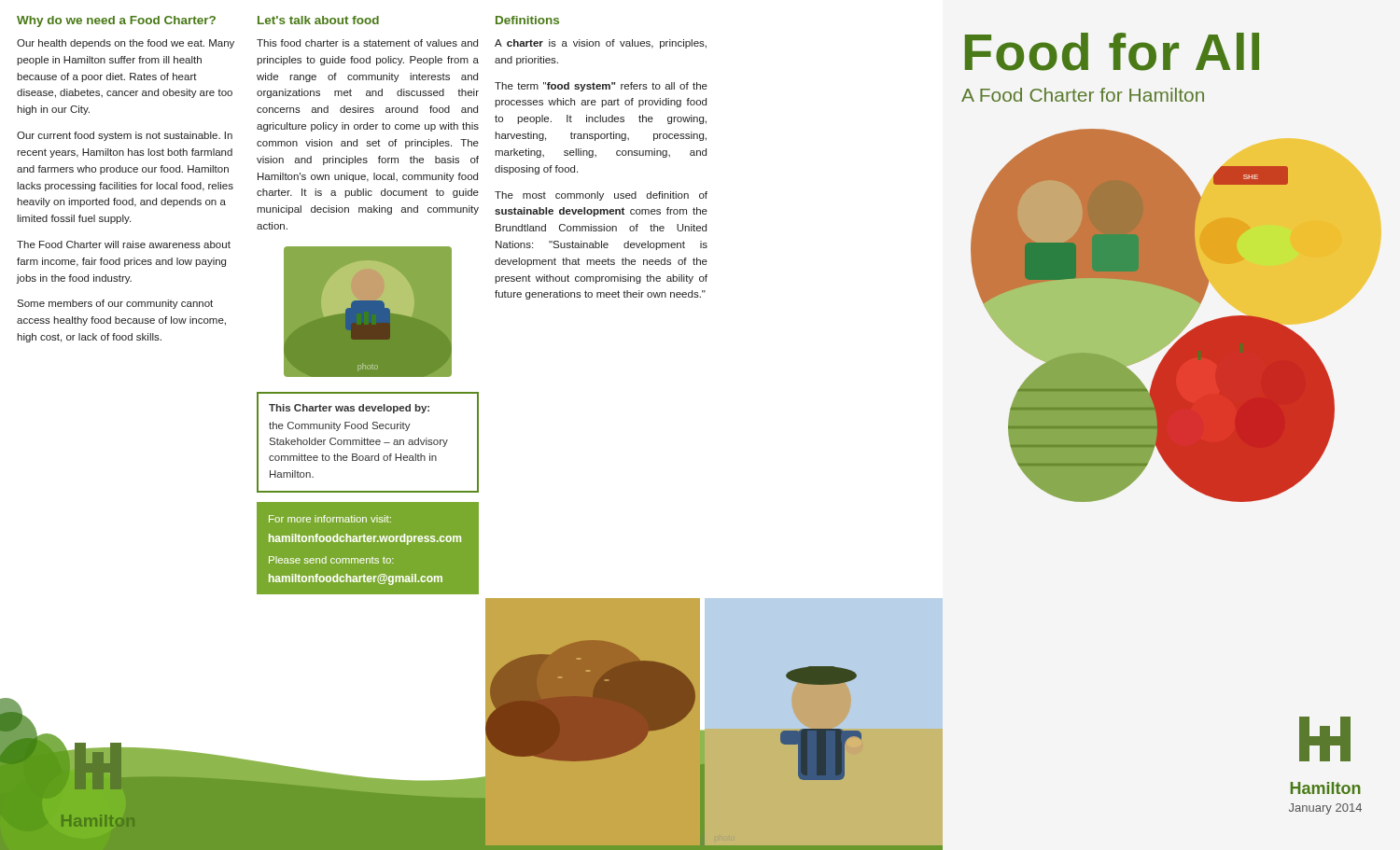Image resolution: width=1400 pixels, height=850 pixels.
Task: Find the region starting "A Food Charter for Hamilton"
Action: [1083, 95]
